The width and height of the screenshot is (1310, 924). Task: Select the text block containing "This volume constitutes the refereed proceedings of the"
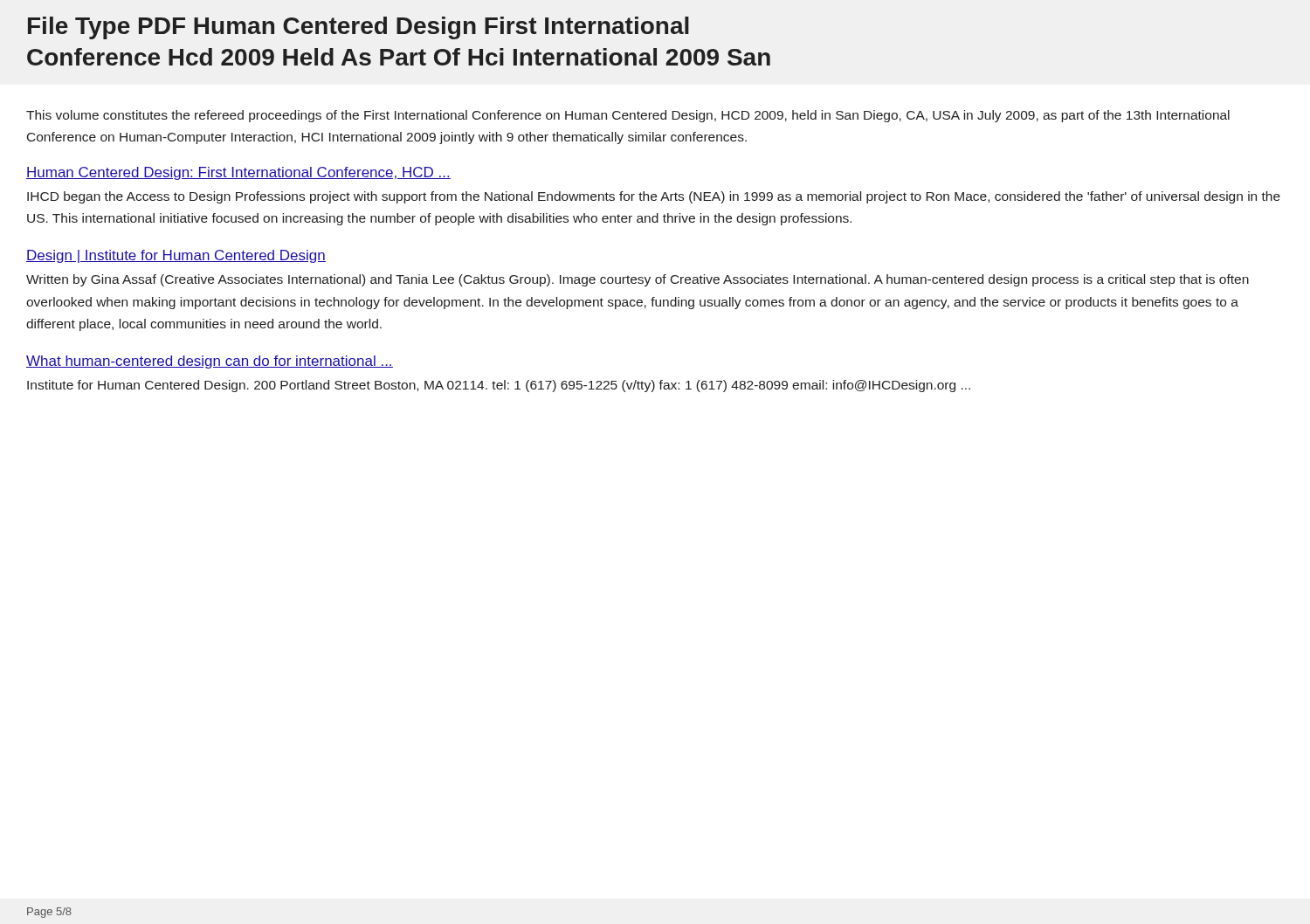point(628,126)
